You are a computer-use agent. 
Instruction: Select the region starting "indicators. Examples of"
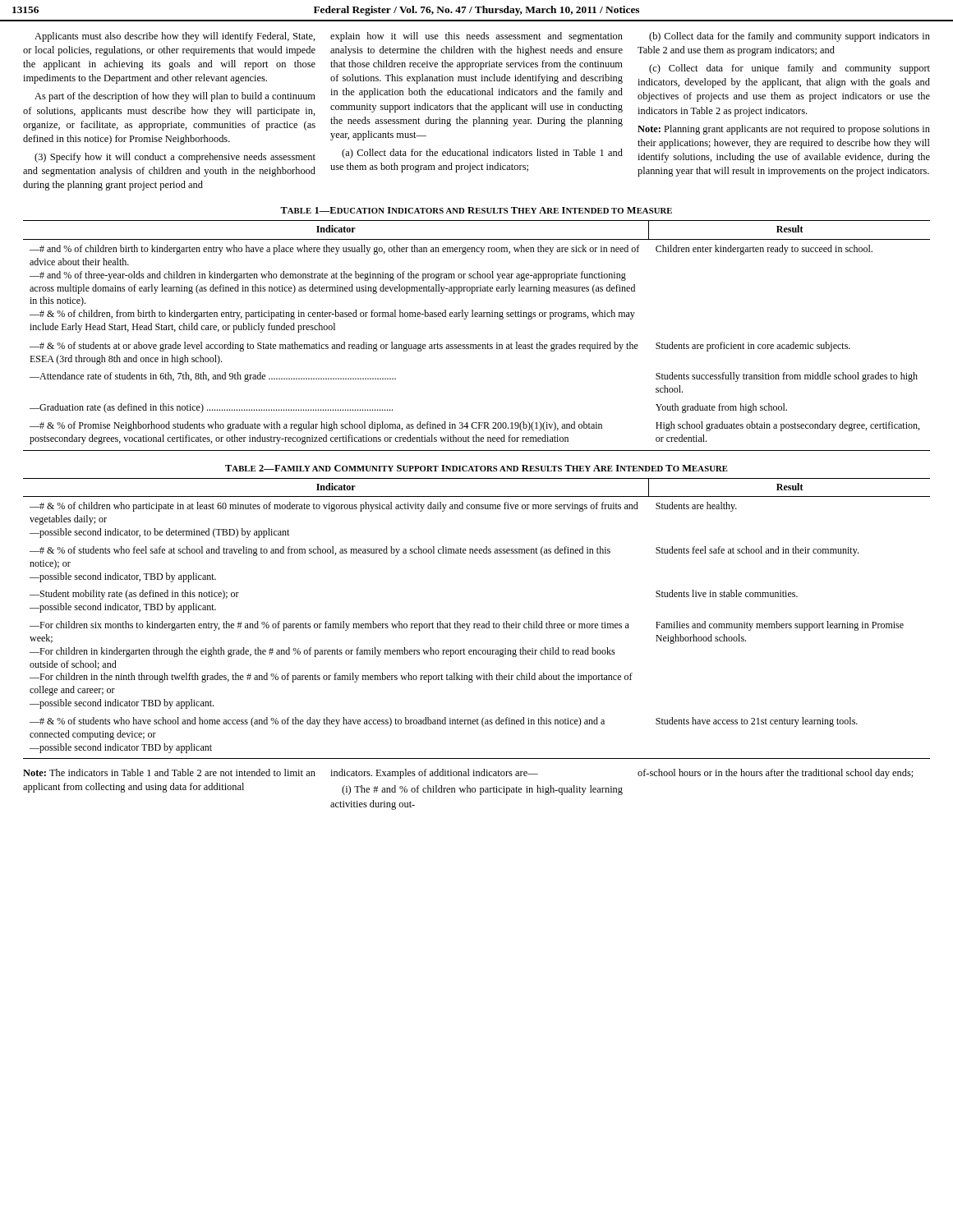pyautogui.click(x=476, y=789)
